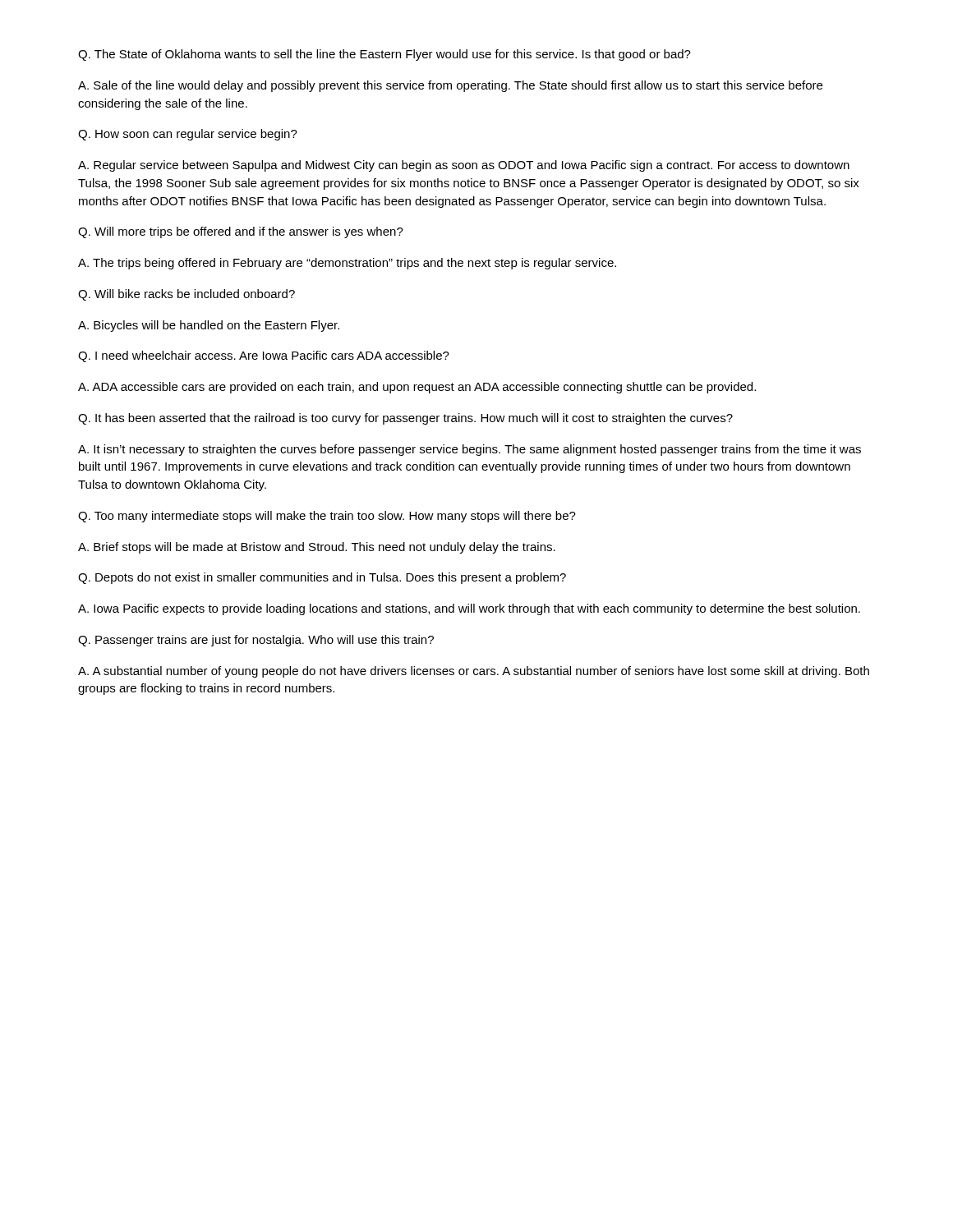Image resolution: width=953 pixels, height=1232 pixels.
Task: Navigate to the element starting "Q. Too many intermediate stops will make"
Action: [476, 516]
